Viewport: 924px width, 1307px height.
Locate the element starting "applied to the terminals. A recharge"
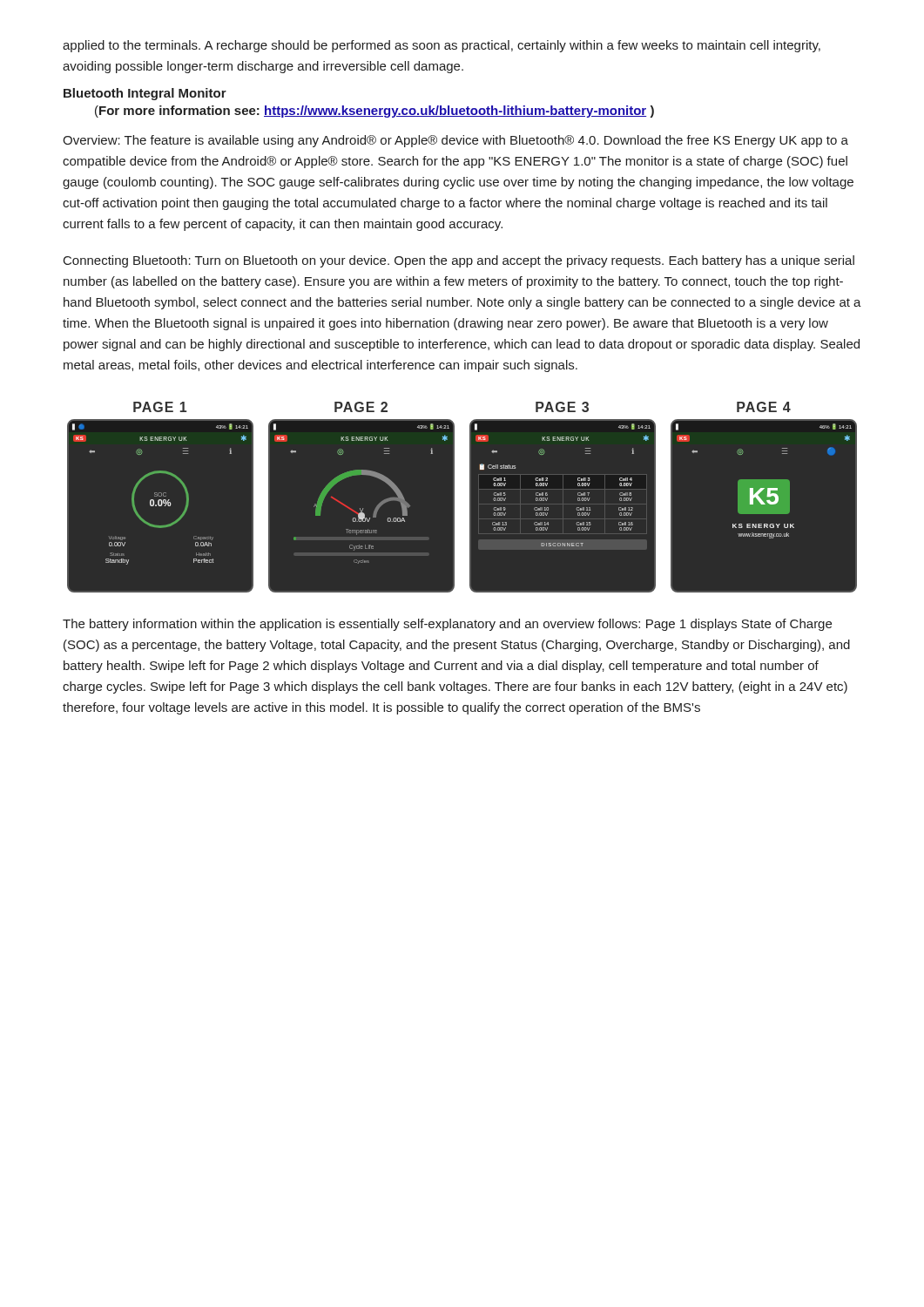462,56
